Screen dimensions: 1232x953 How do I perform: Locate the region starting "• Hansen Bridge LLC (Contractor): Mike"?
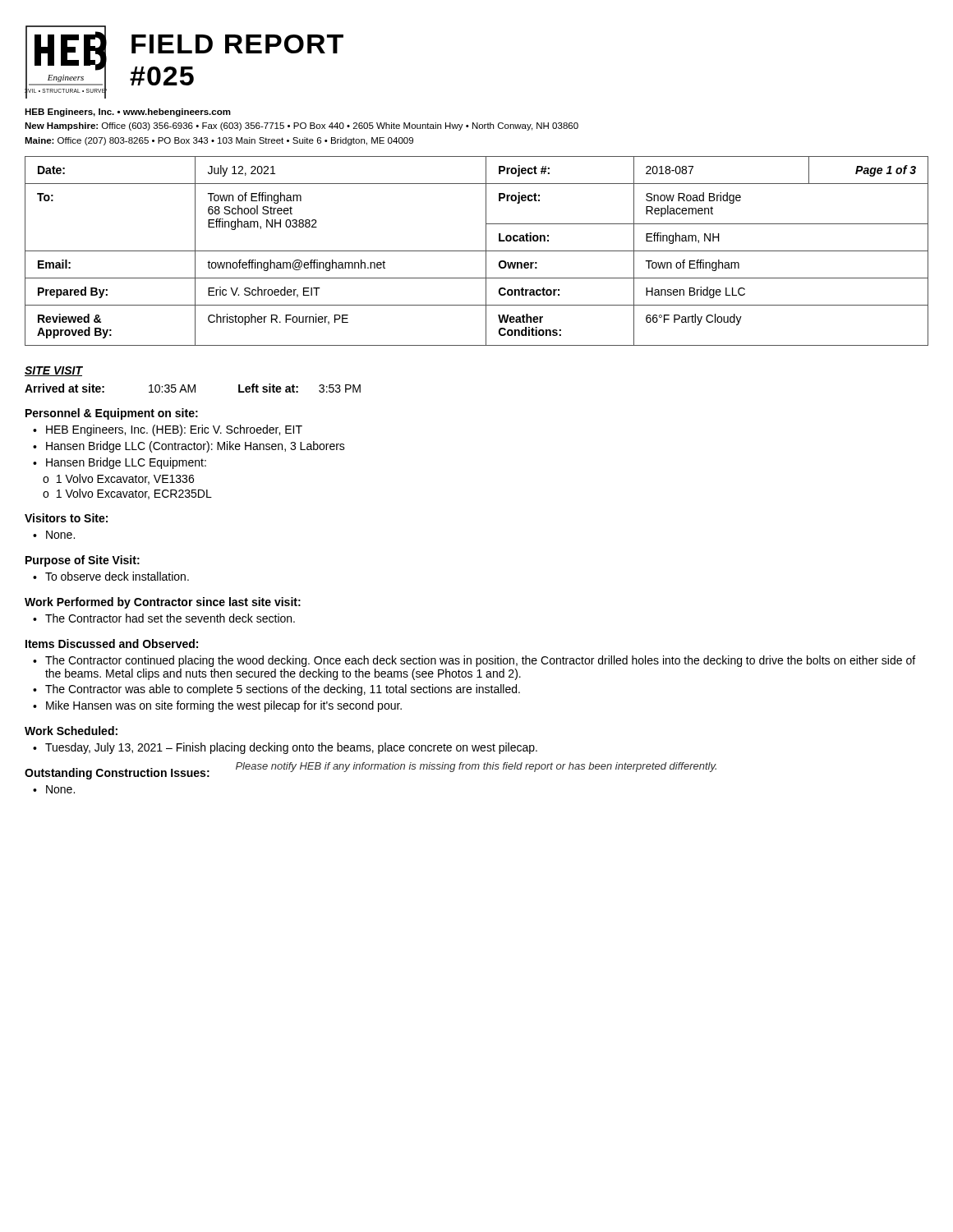point(189,446)
